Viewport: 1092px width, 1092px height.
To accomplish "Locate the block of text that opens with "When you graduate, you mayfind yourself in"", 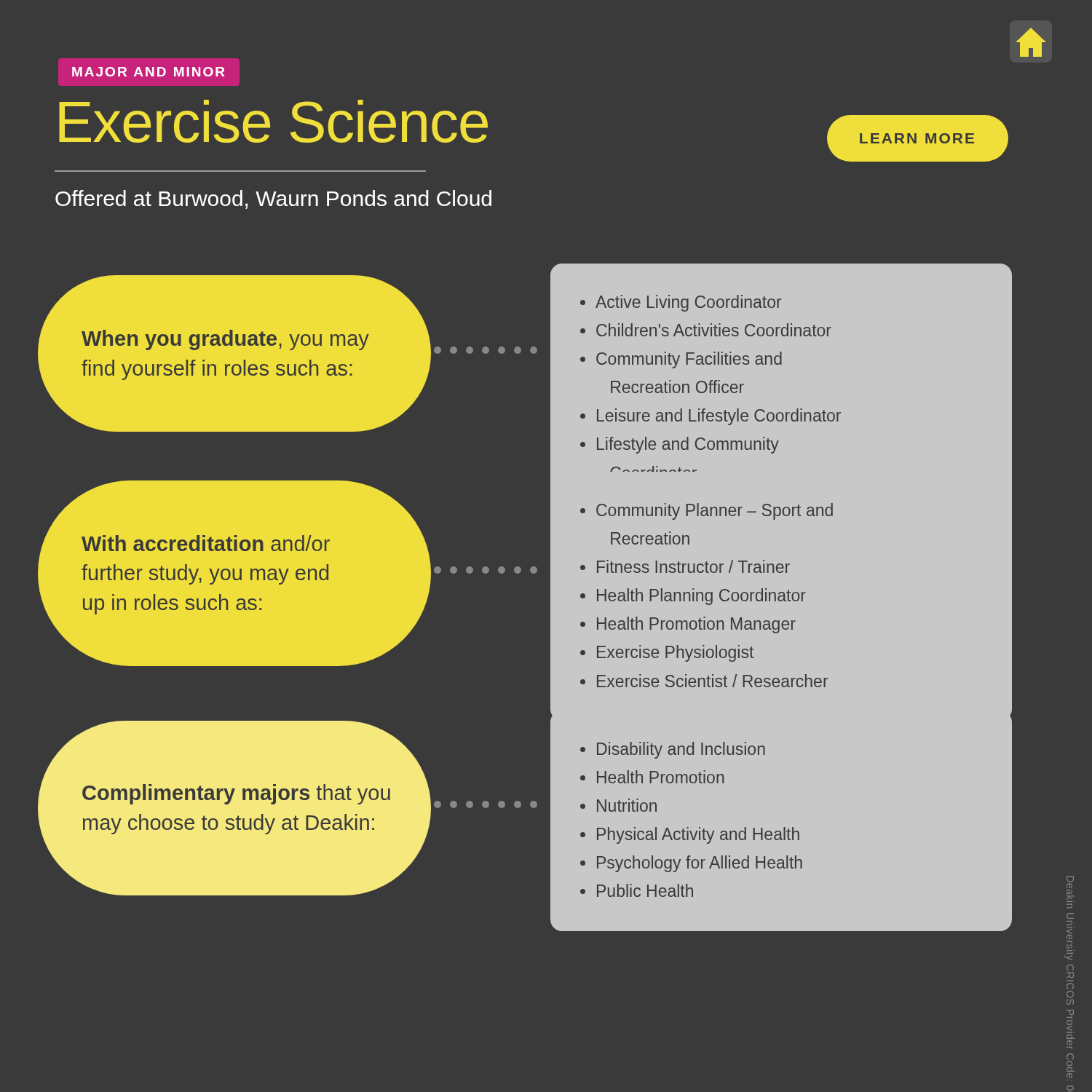I will pos(248,353).
